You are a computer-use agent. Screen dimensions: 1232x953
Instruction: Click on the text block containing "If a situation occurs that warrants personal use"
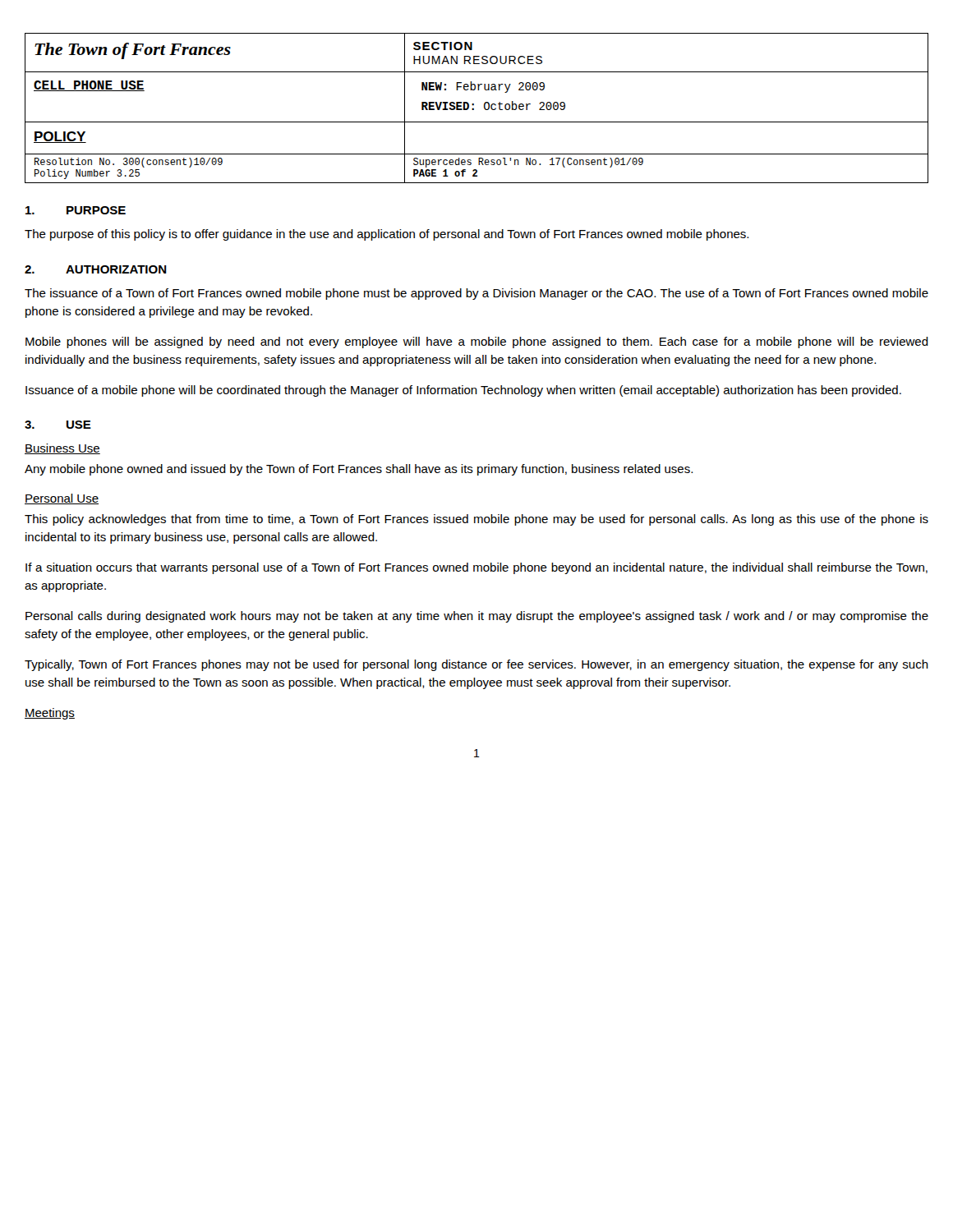[476, 576]
